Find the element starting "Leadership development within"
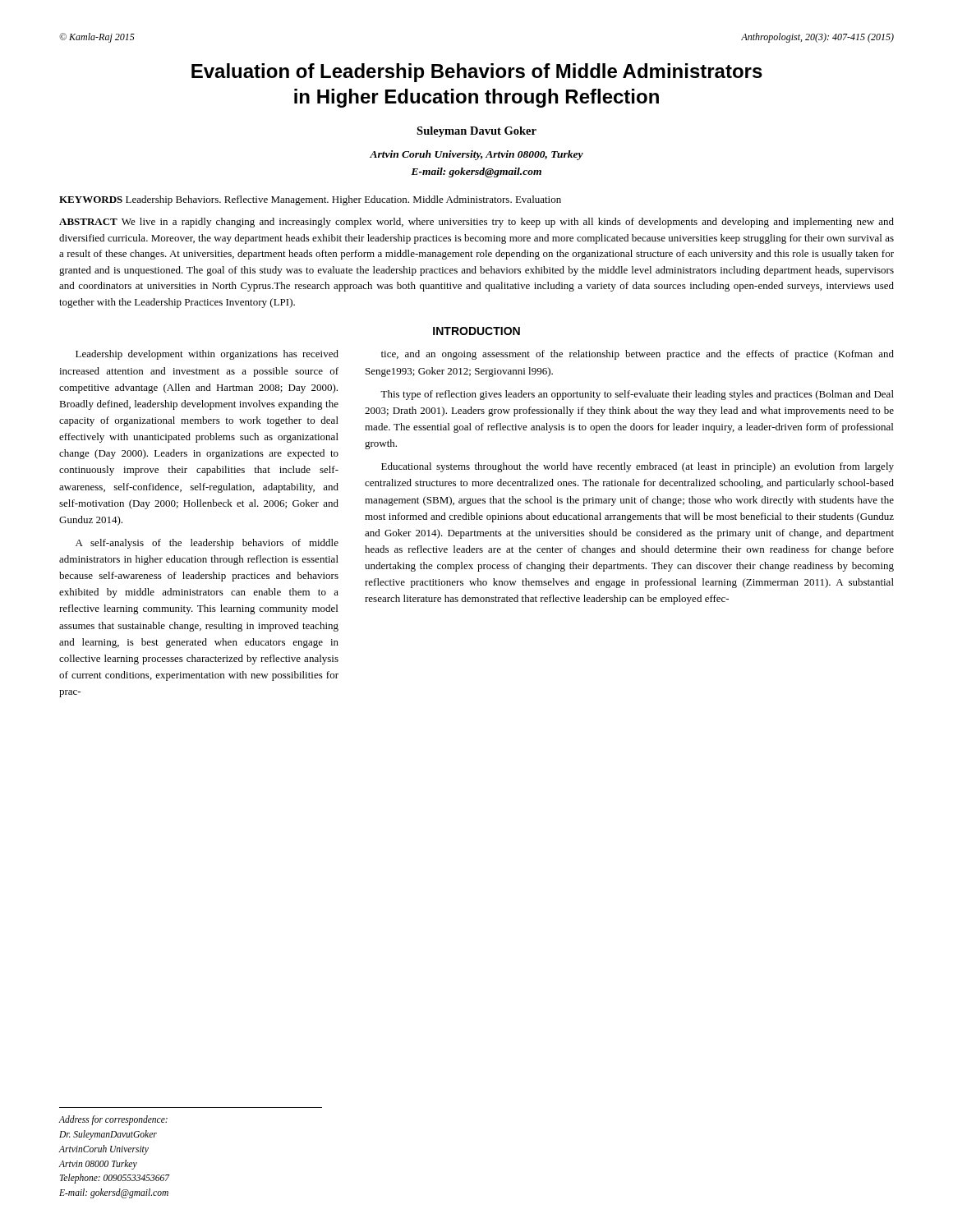 pos(207,355)
